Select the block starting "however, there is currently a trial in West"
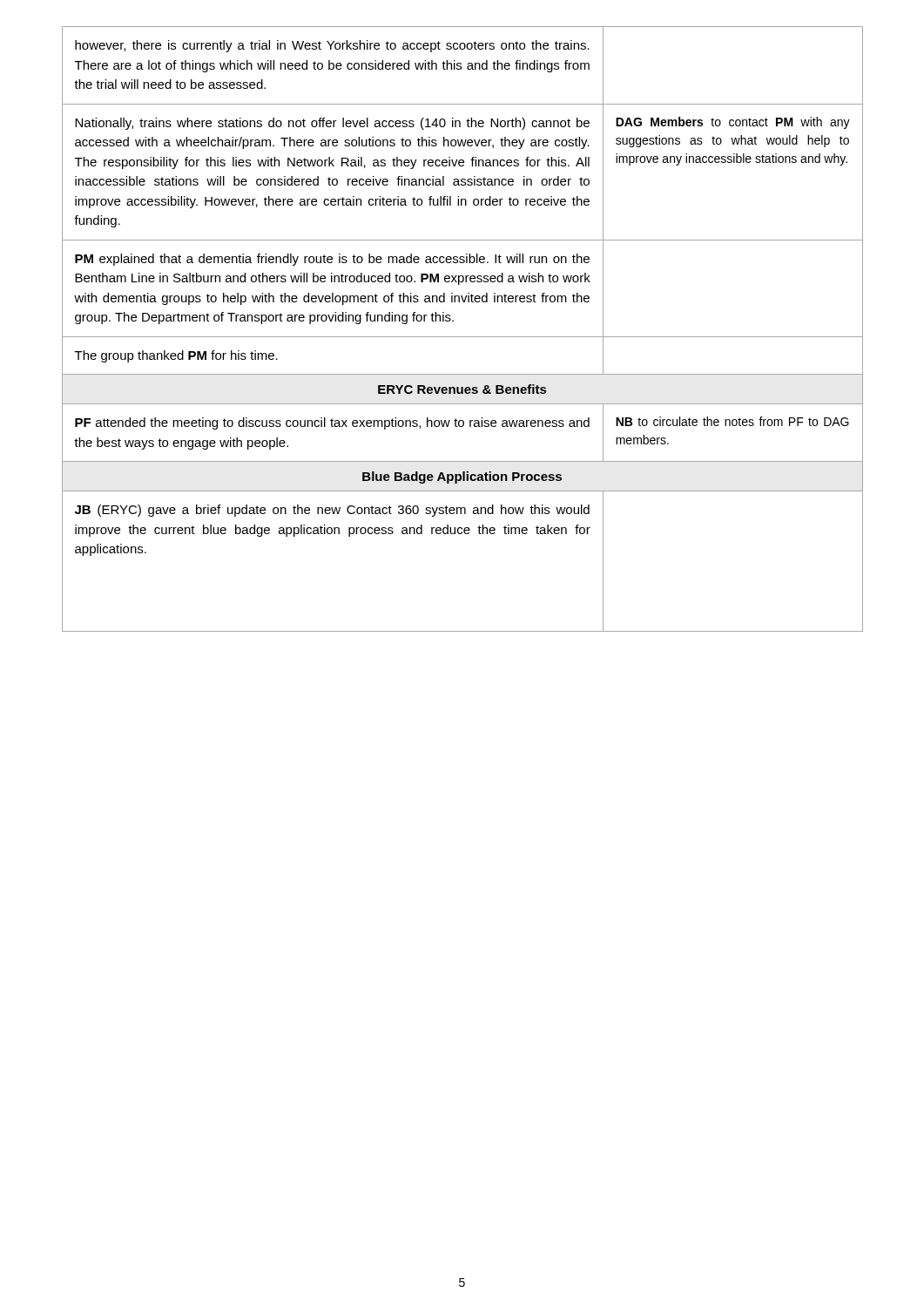This screenshot has height=1307, width=924. pos(332,65)
